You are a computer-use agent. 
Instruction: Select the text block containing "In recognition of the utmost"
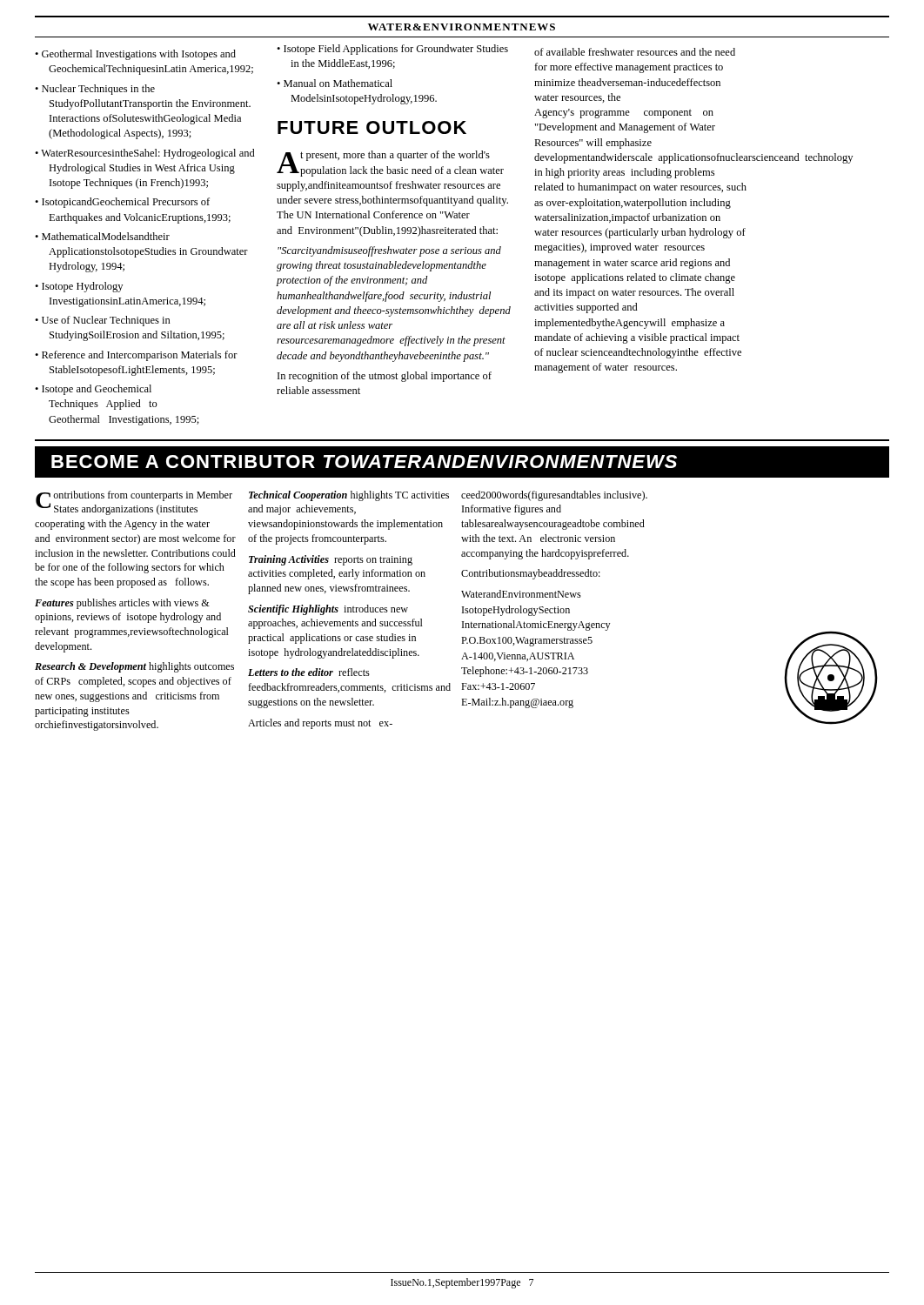click(384, 383)
